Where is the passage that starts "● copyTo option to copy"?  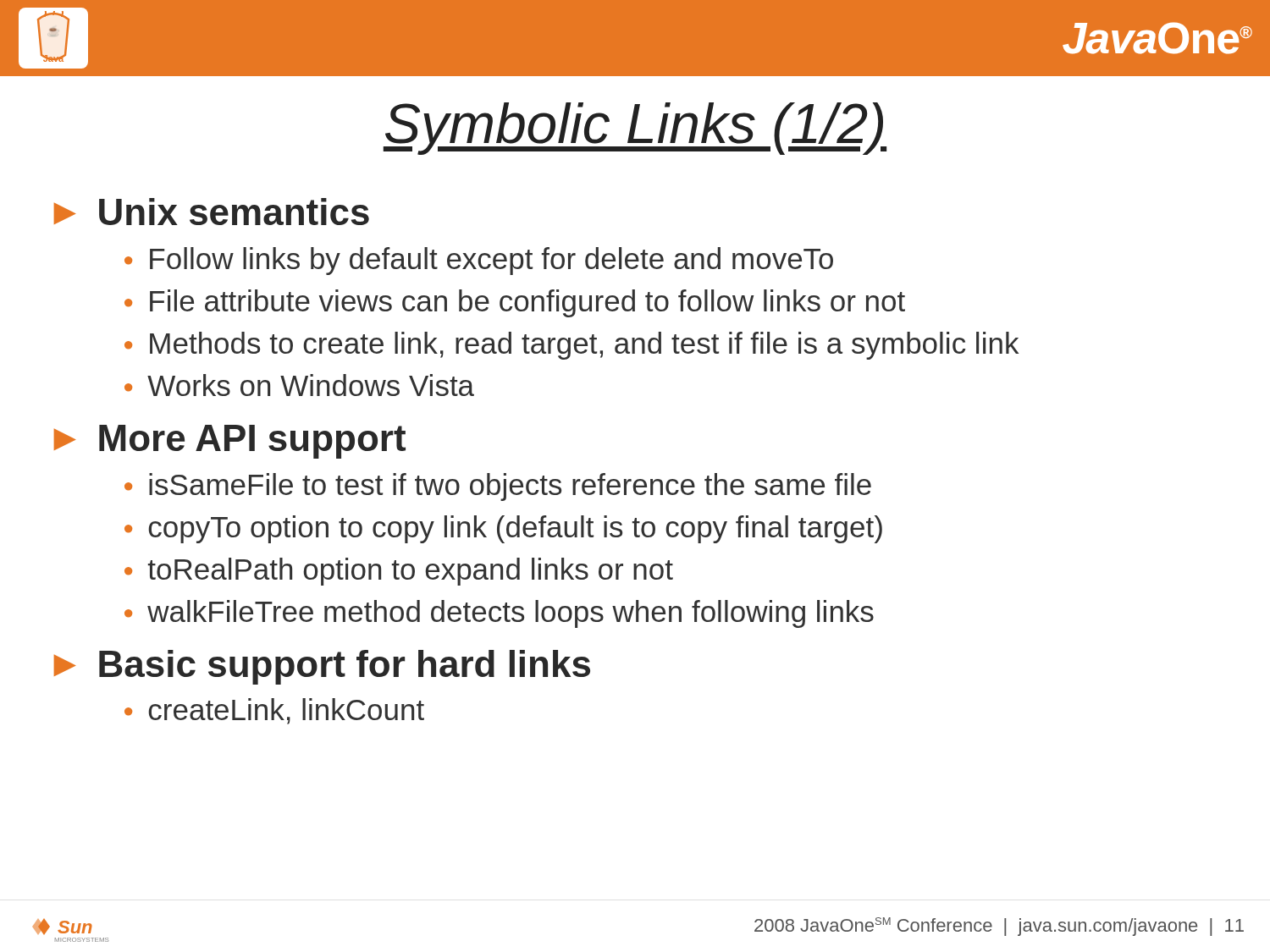(503, 527)
